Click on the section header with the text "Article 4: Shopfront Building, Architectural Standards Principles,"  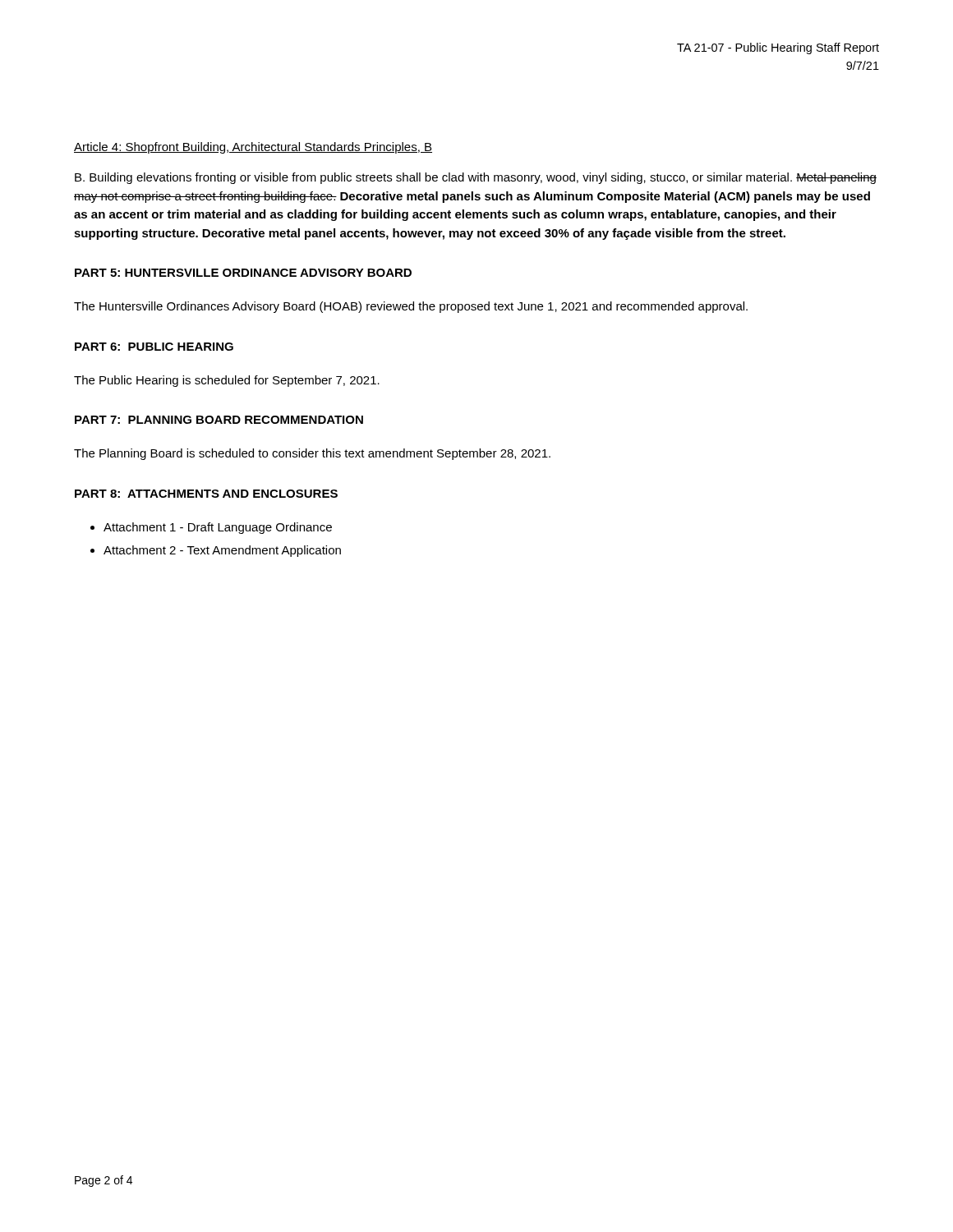tap(253, 147)
